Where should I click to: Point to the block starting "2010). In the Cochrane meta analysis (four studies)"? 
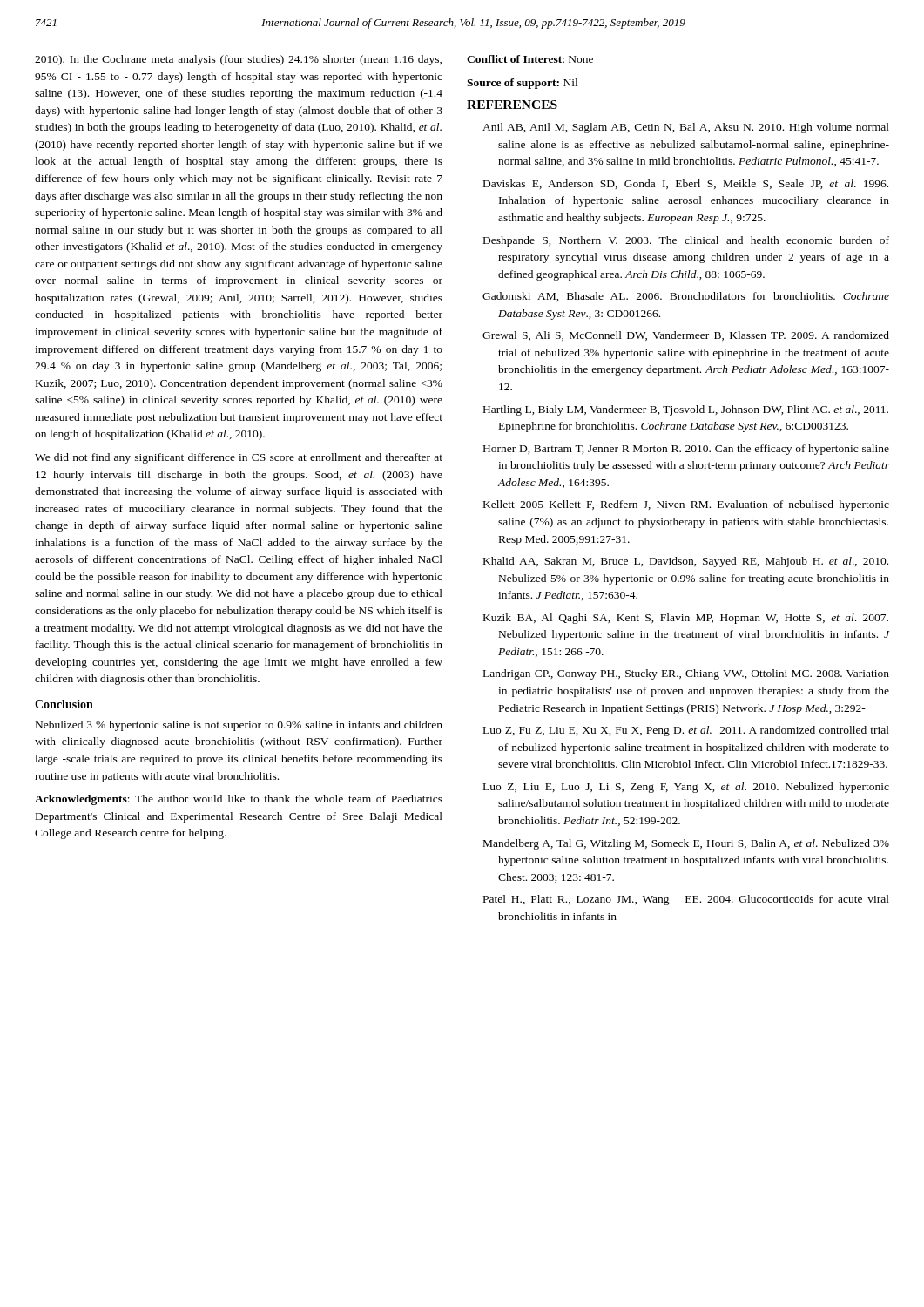239,247
